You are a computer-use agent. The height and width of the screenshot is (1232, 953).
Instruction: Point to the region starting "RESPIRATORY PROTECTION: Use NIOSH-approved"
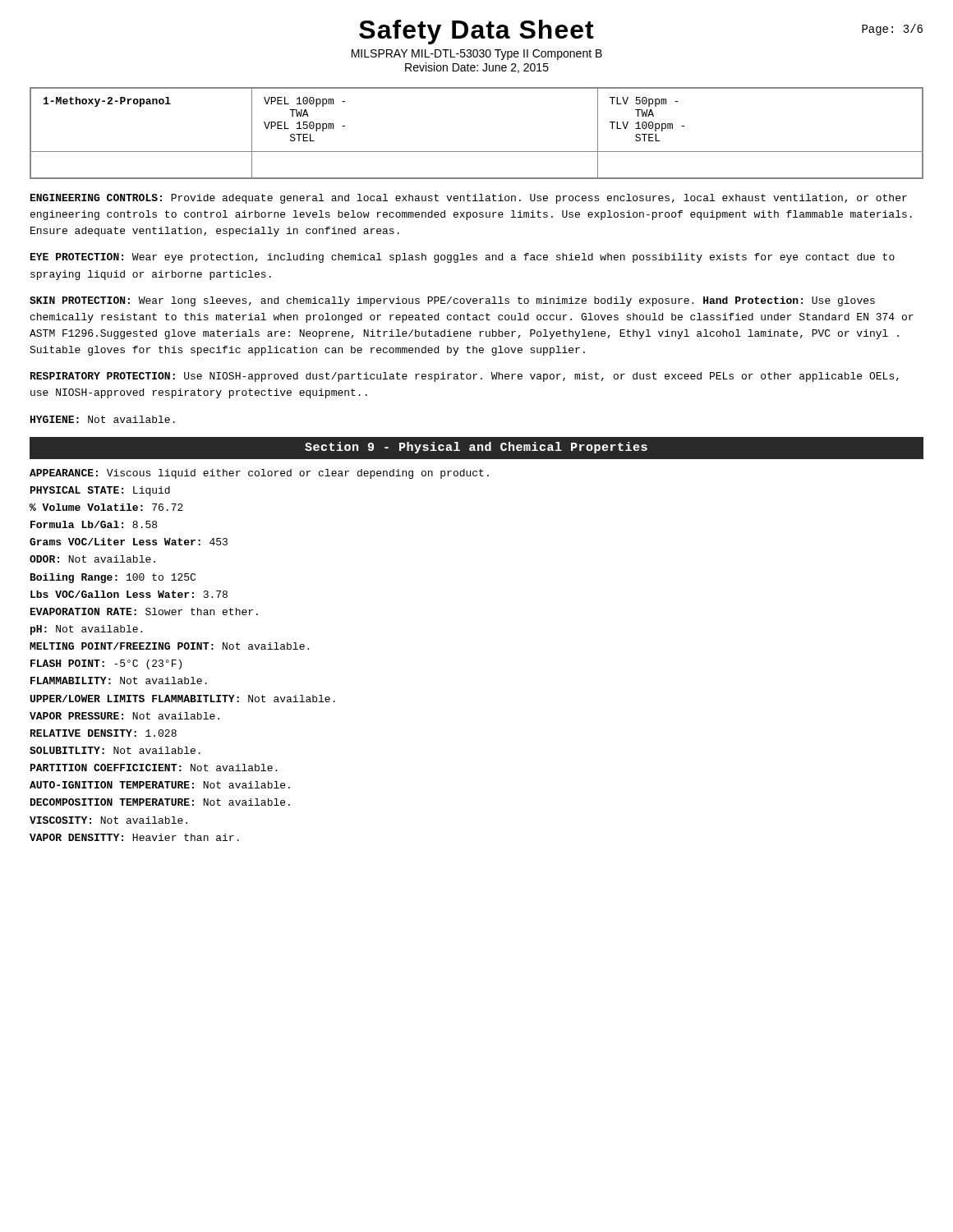(465, 385)
